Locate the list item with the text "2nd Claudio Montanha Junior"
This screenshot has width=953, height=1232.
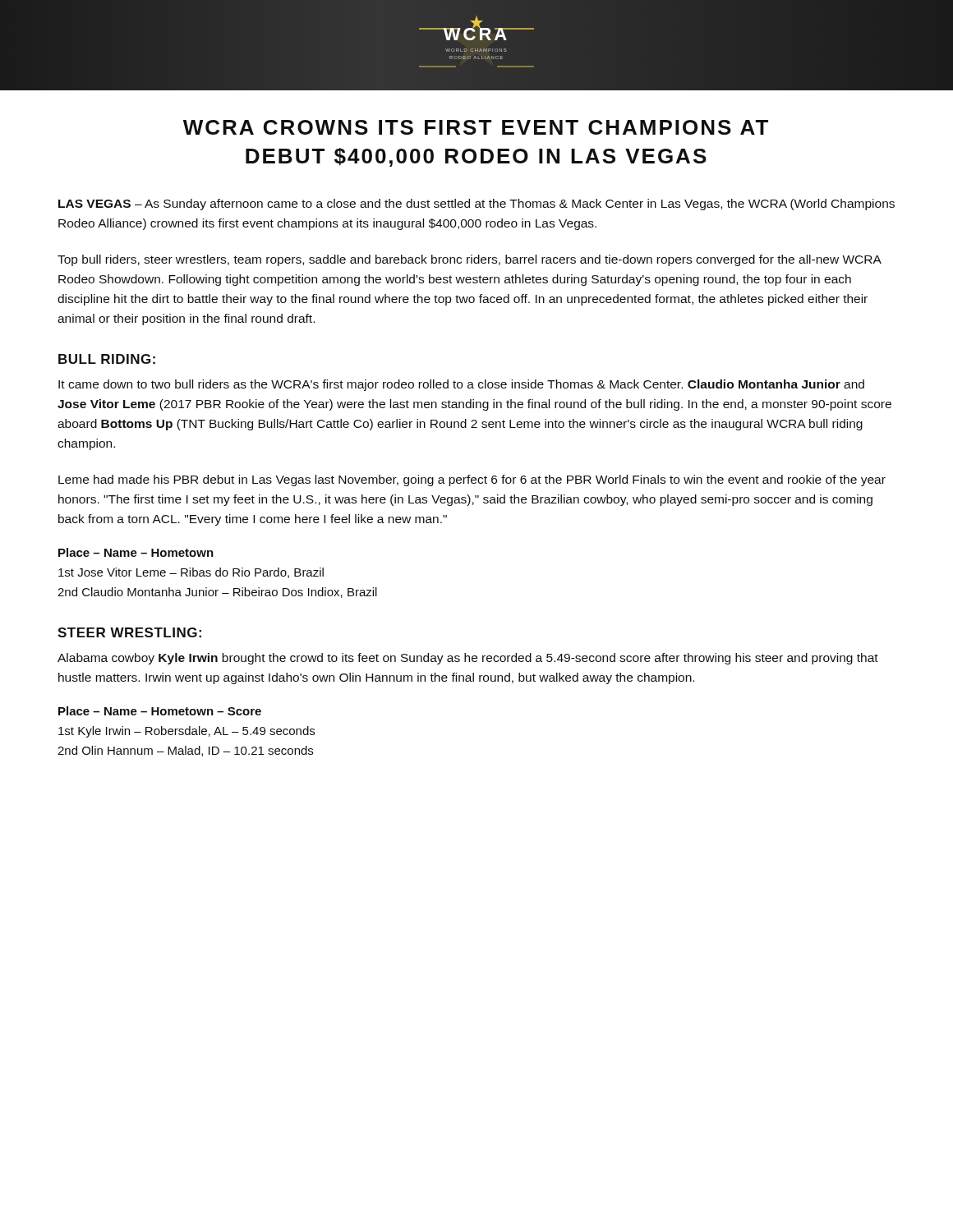pyautogui.click(x=217, y=592)
